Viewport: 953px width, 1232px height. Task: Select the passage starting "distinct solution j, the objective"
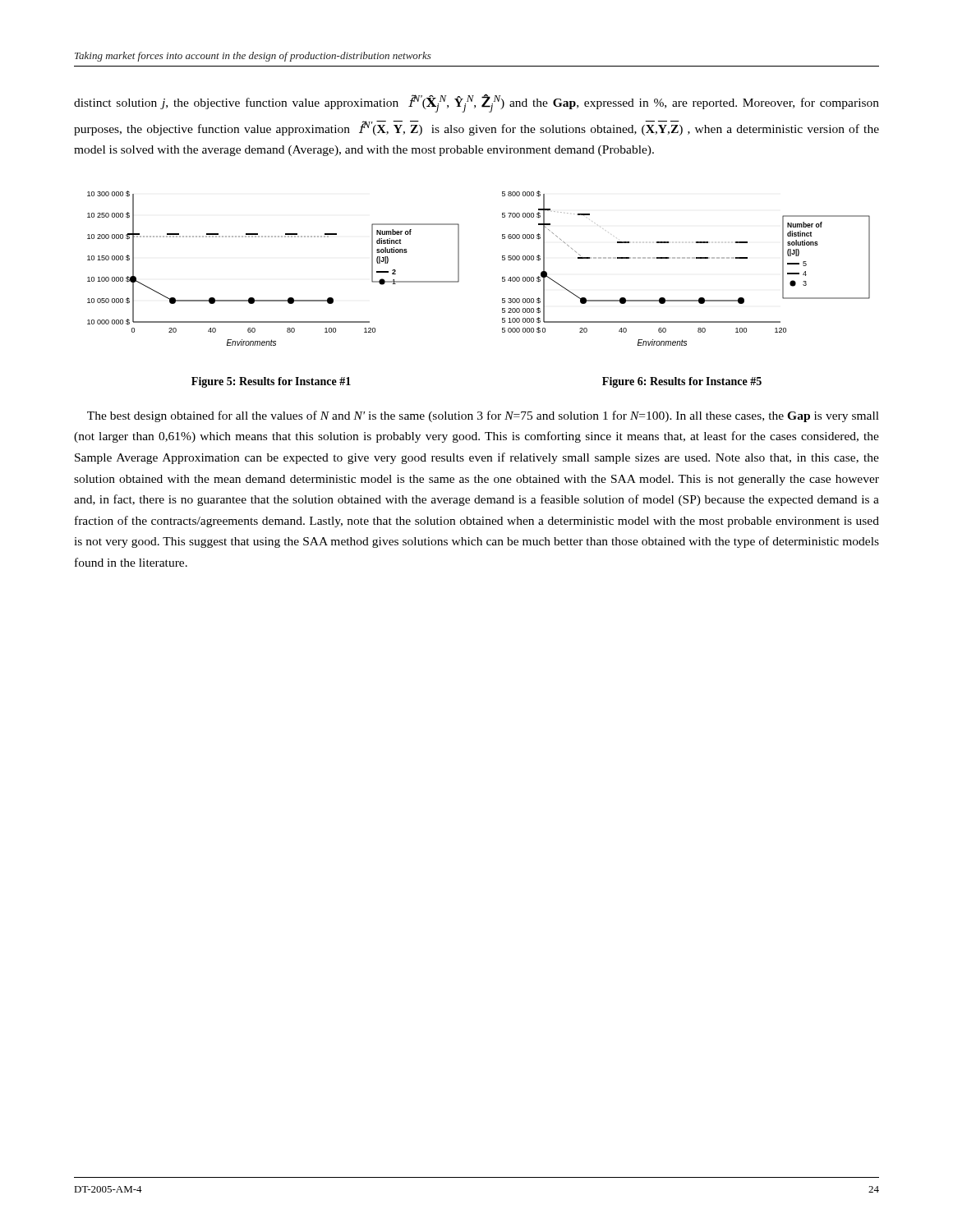(476, 124)
